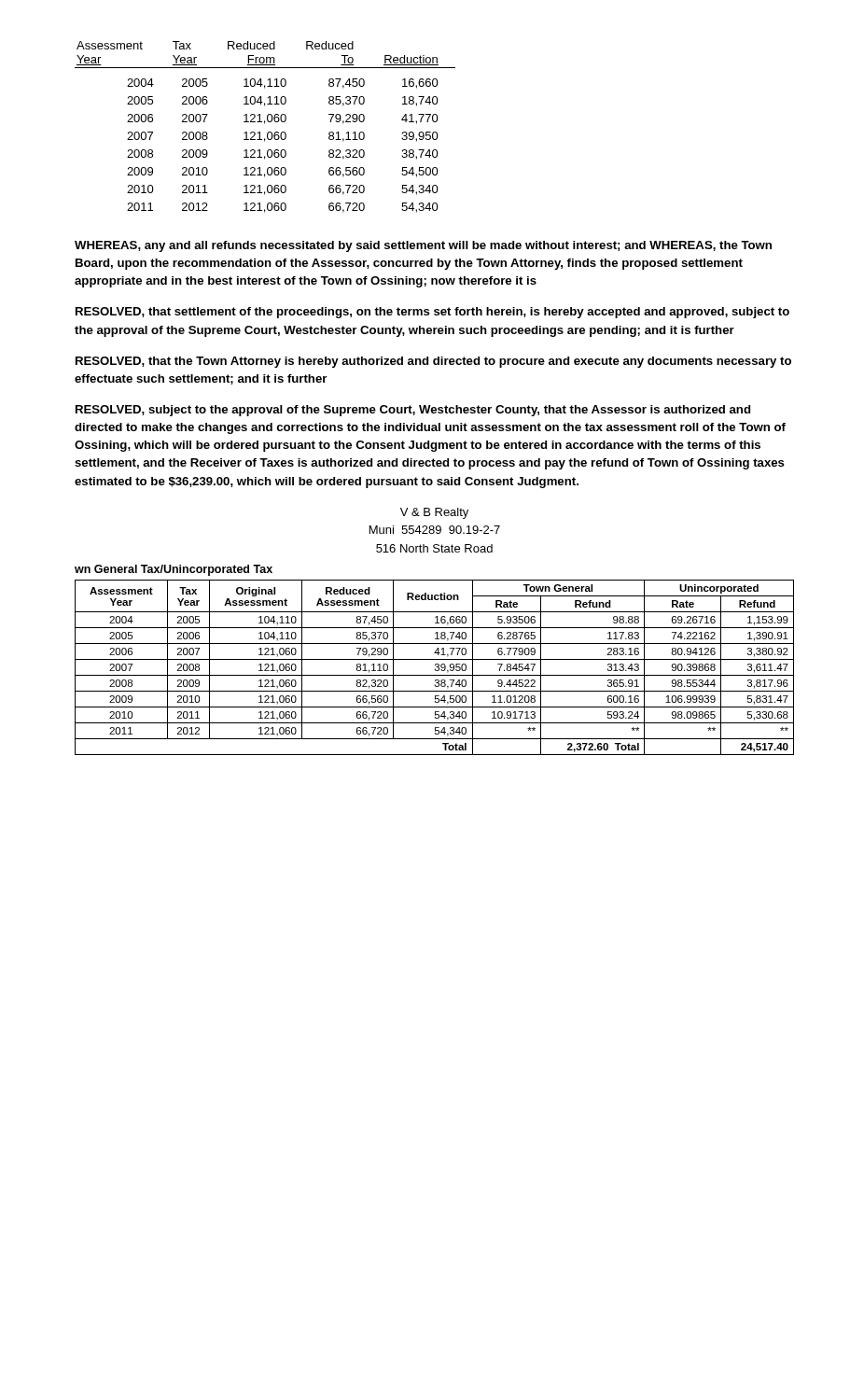Image resolution: width=850 pixels, height=1400 pixels.
Task: Click the passage that begins "RESOLVED, that settlement"
Action: (432, 321)
